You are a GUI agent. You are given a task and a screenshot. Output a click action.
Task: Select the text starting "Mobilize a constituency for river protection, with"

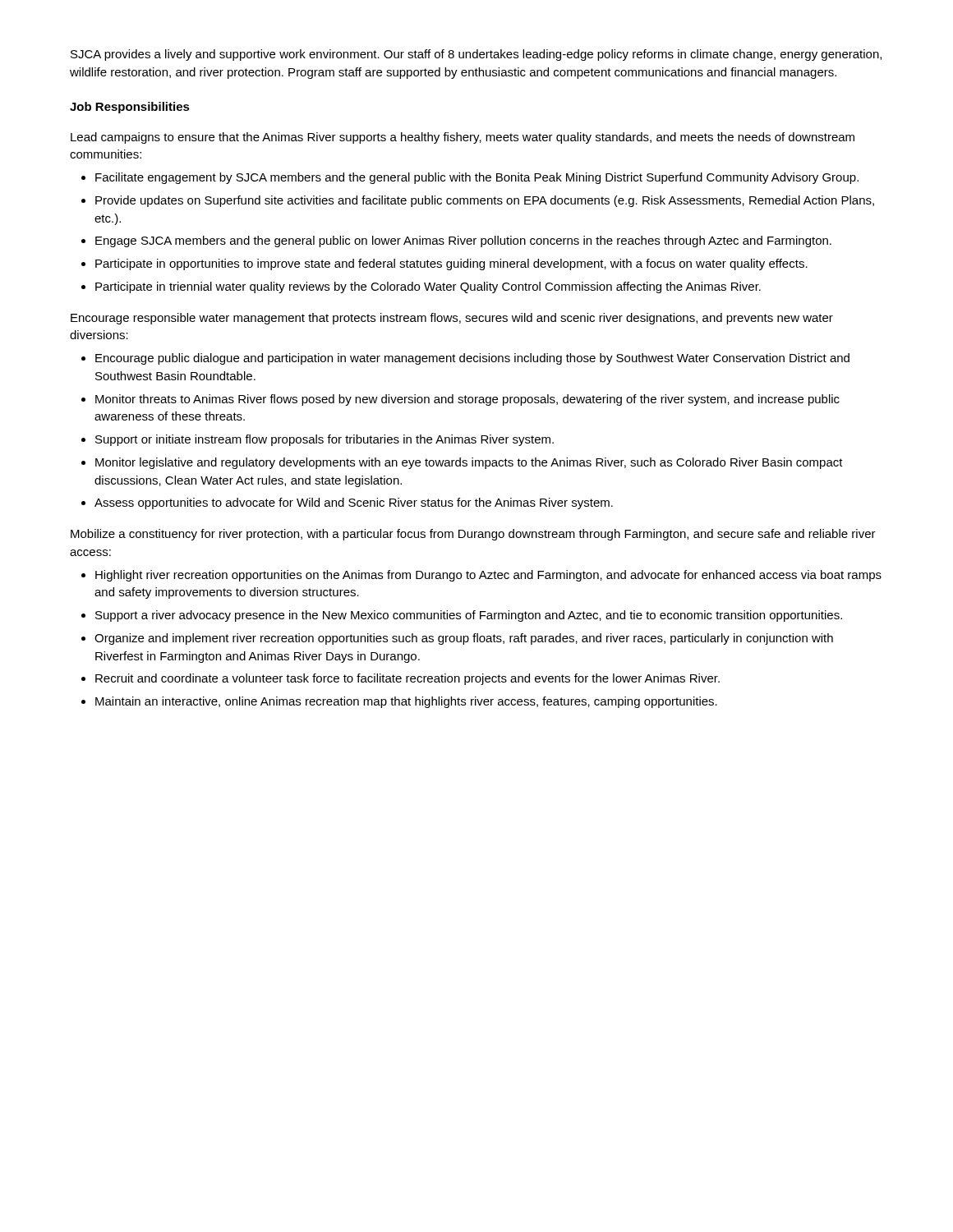point(473,542)
